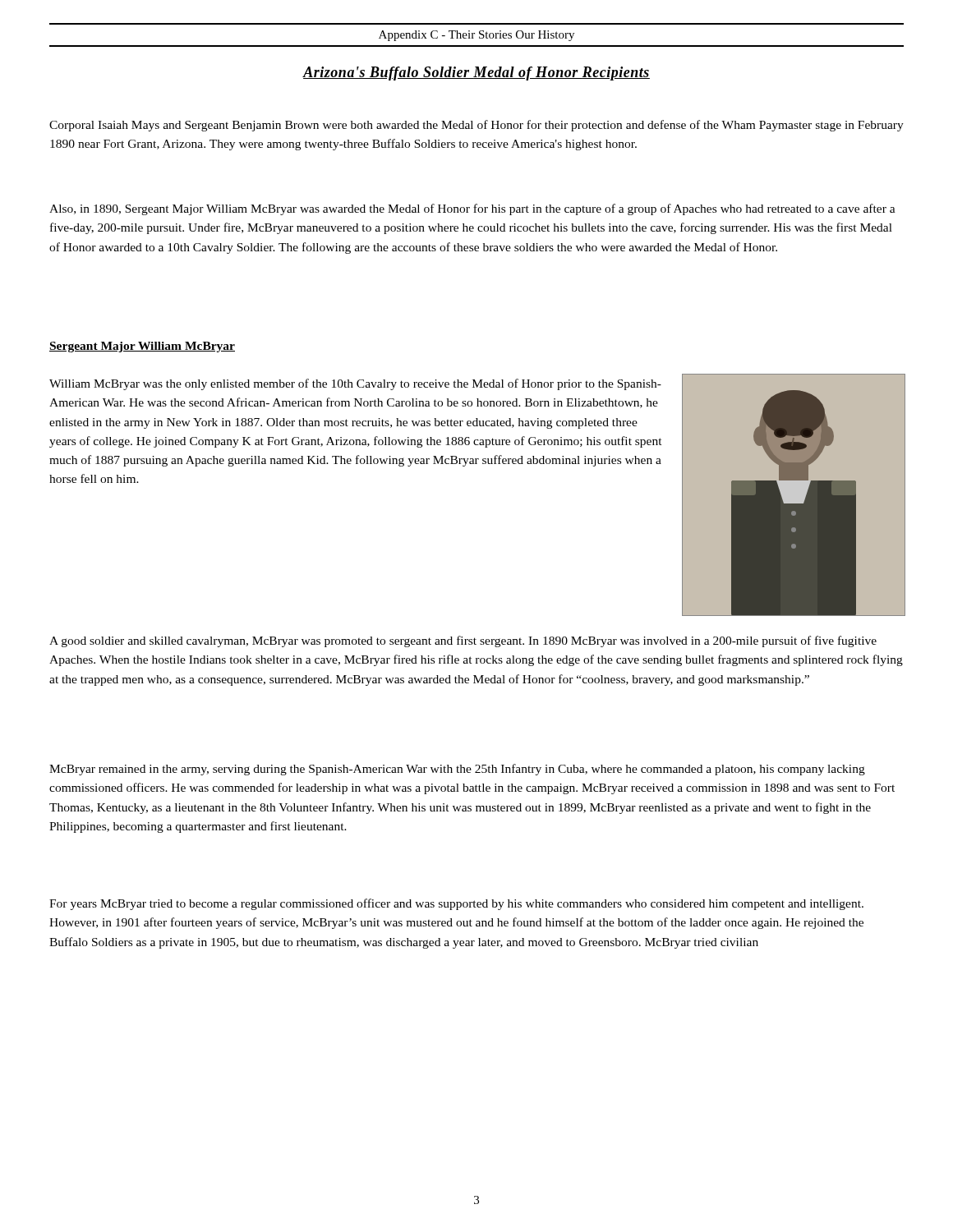953x1232 pixels.
Task: Select the text block containing "For years McBryar tried"
Action: point(457,922)
